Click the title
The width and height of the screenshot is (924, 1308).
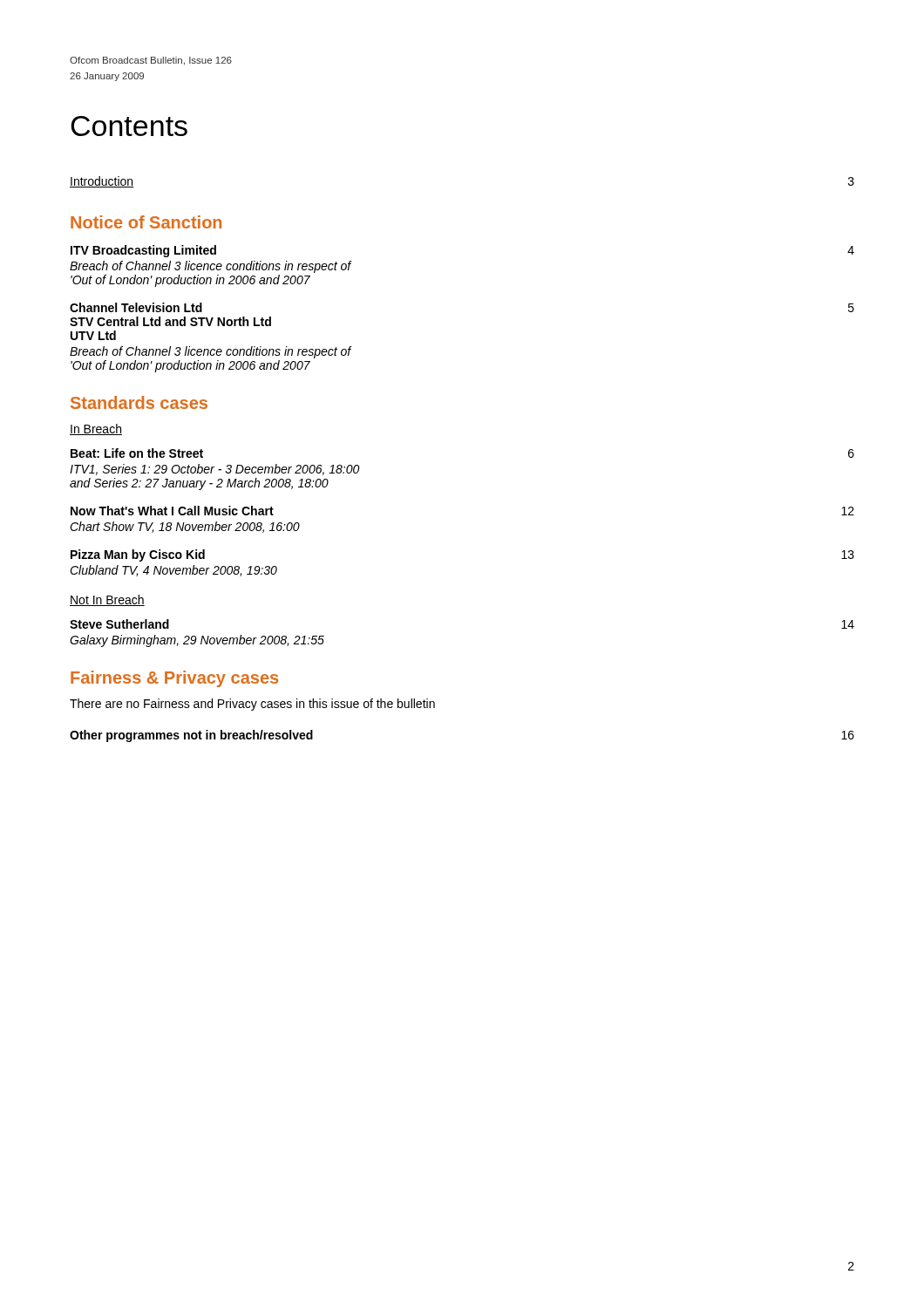point(129,125)
